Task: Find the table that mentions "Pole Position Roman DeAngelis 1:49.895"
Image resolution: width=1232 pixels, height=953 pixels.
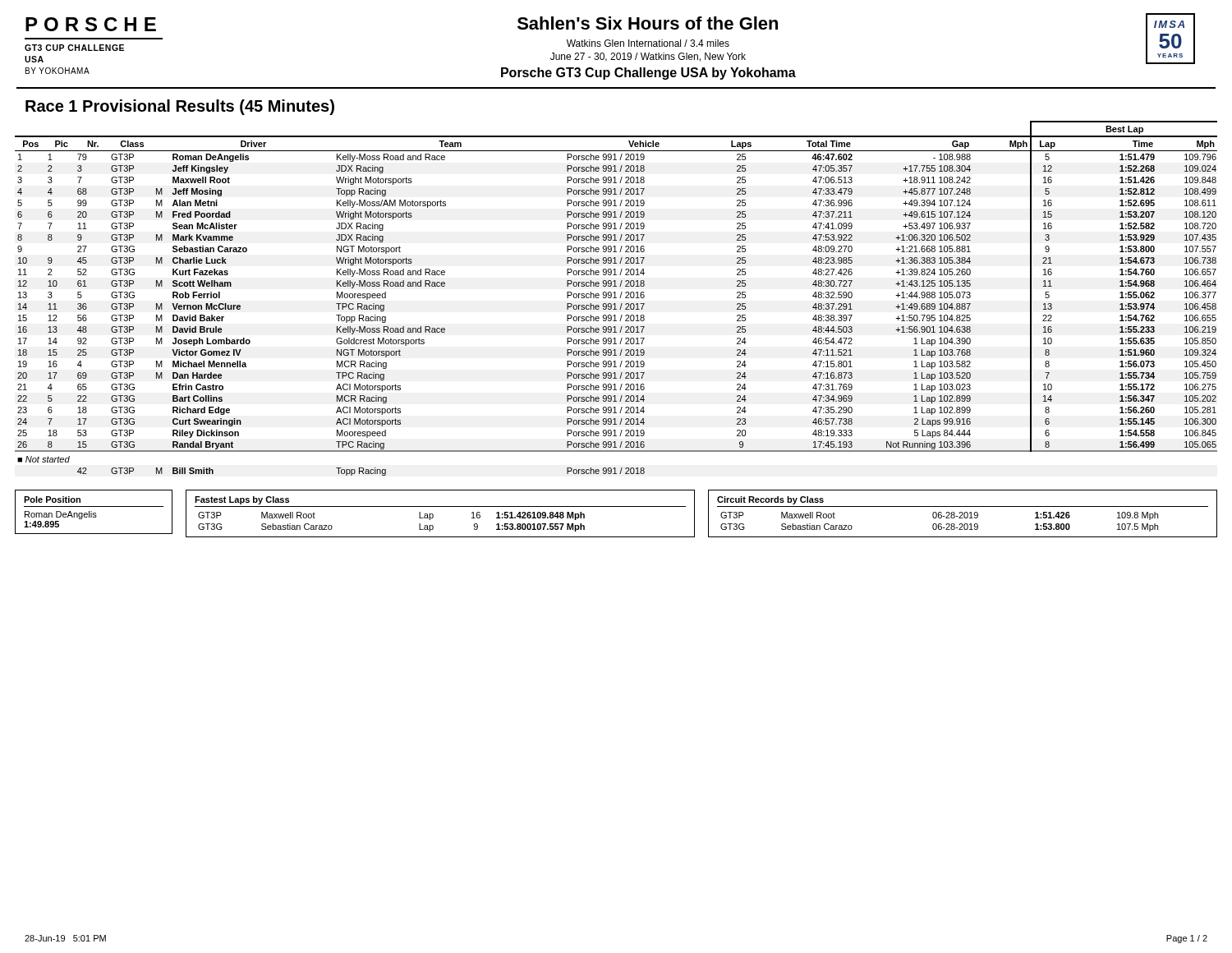Action: pyautogui.click(x=94, y=512)
